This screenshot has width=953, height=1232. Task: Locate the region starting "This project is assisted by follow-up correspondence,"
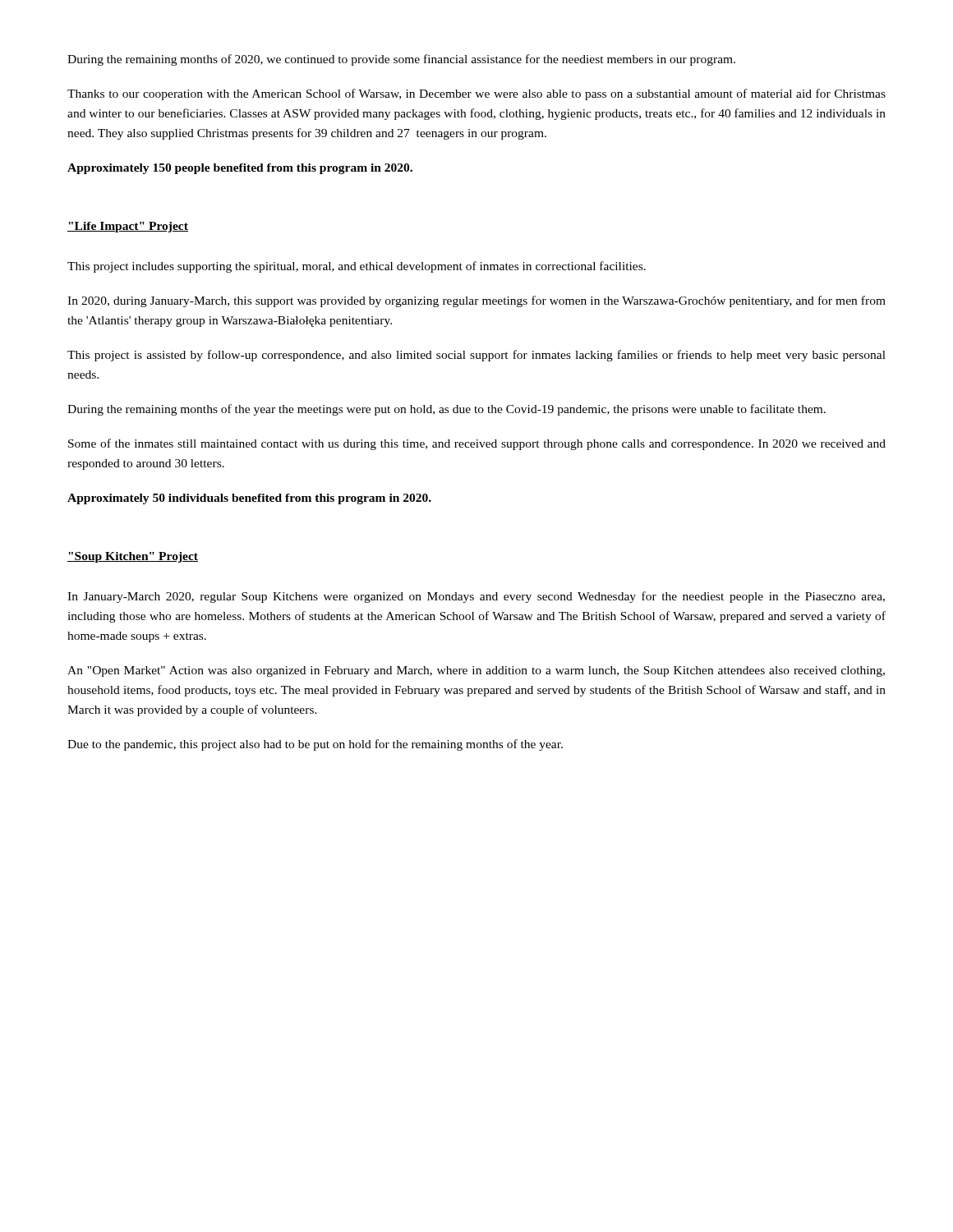[476, 364]
